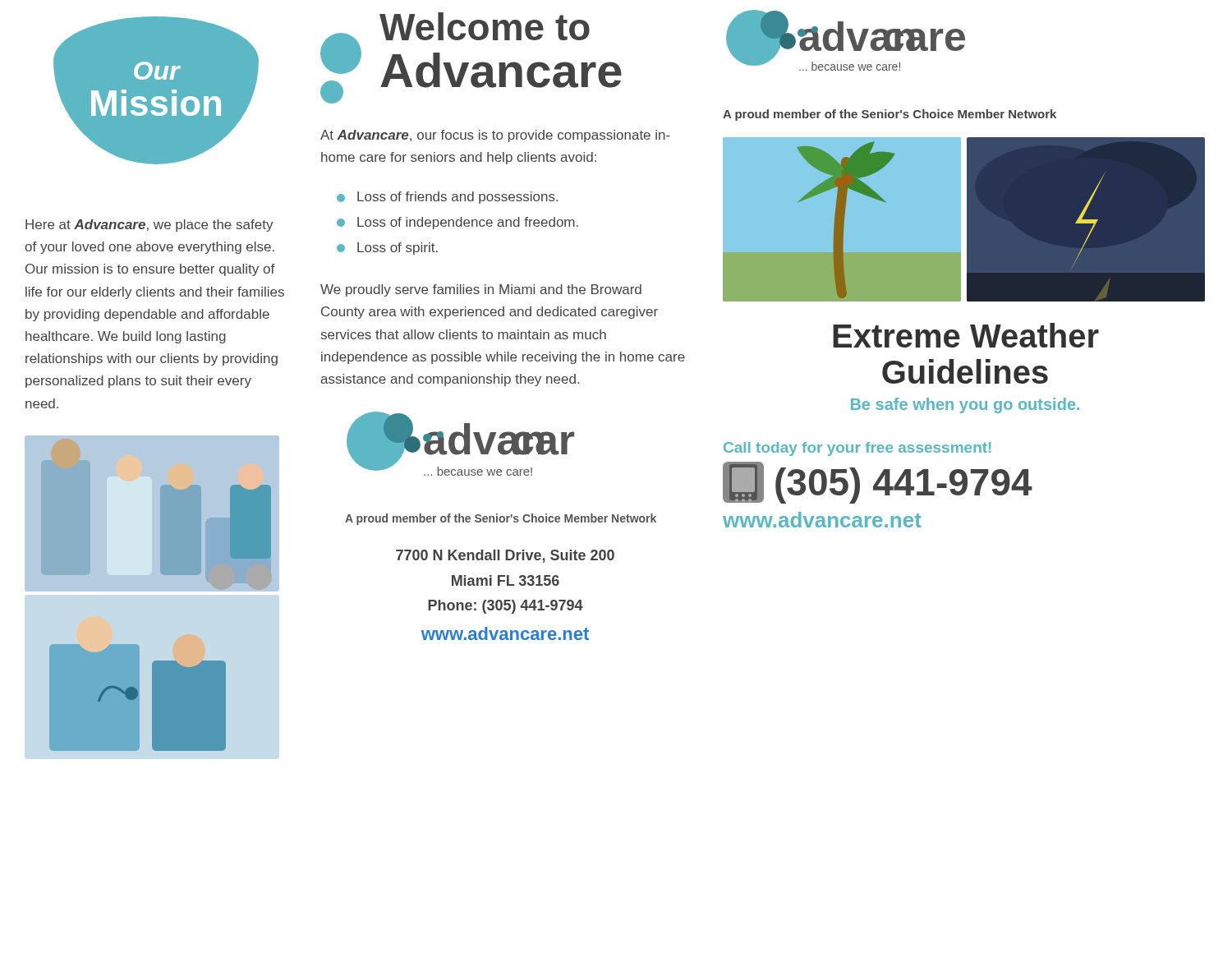Click on the text containing "Be safe when you go outside."
Viewport: 1232px width, 953px height.
965,404
